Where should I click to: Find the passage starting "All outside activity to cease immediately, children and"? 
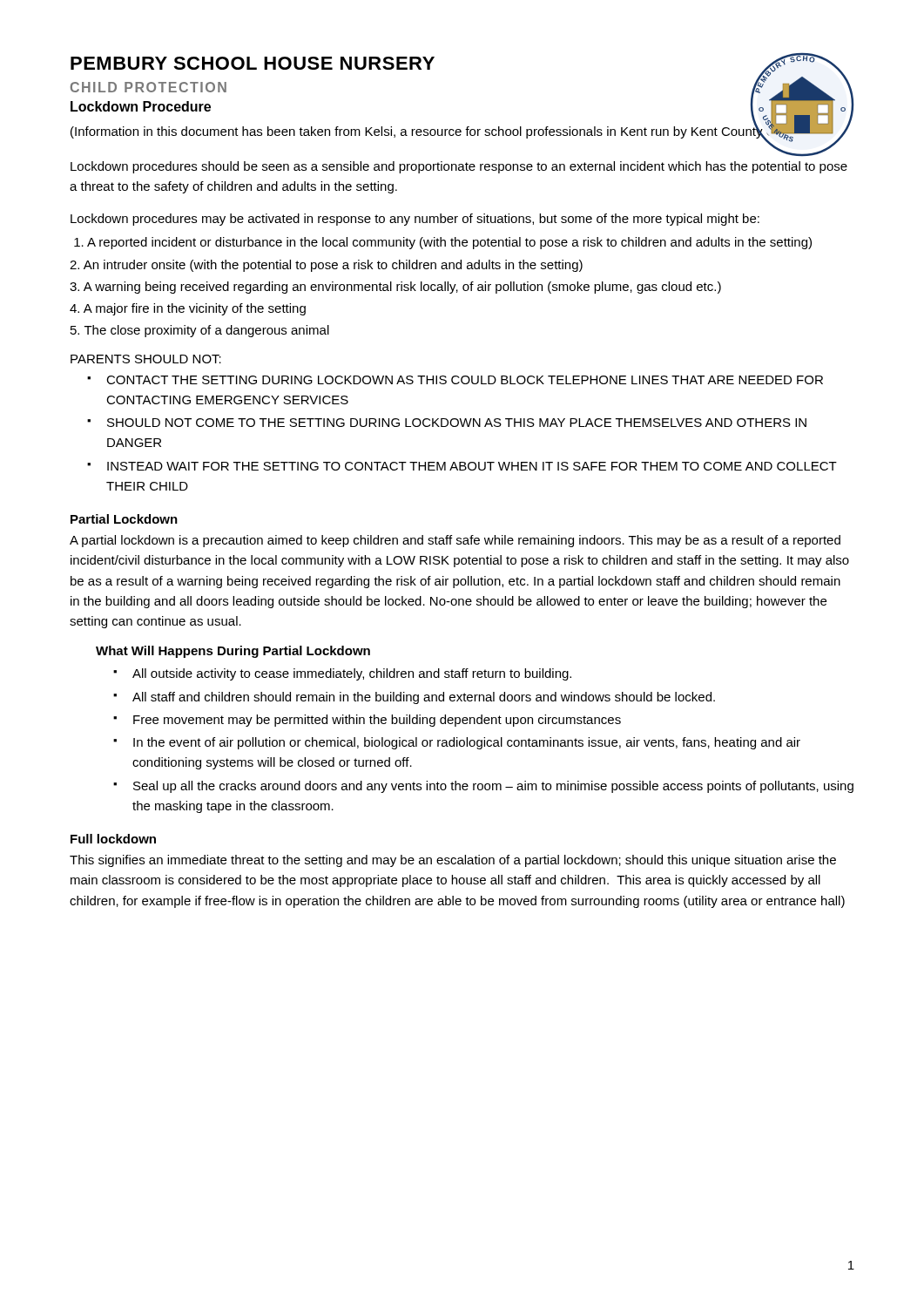tap(484, 673)
